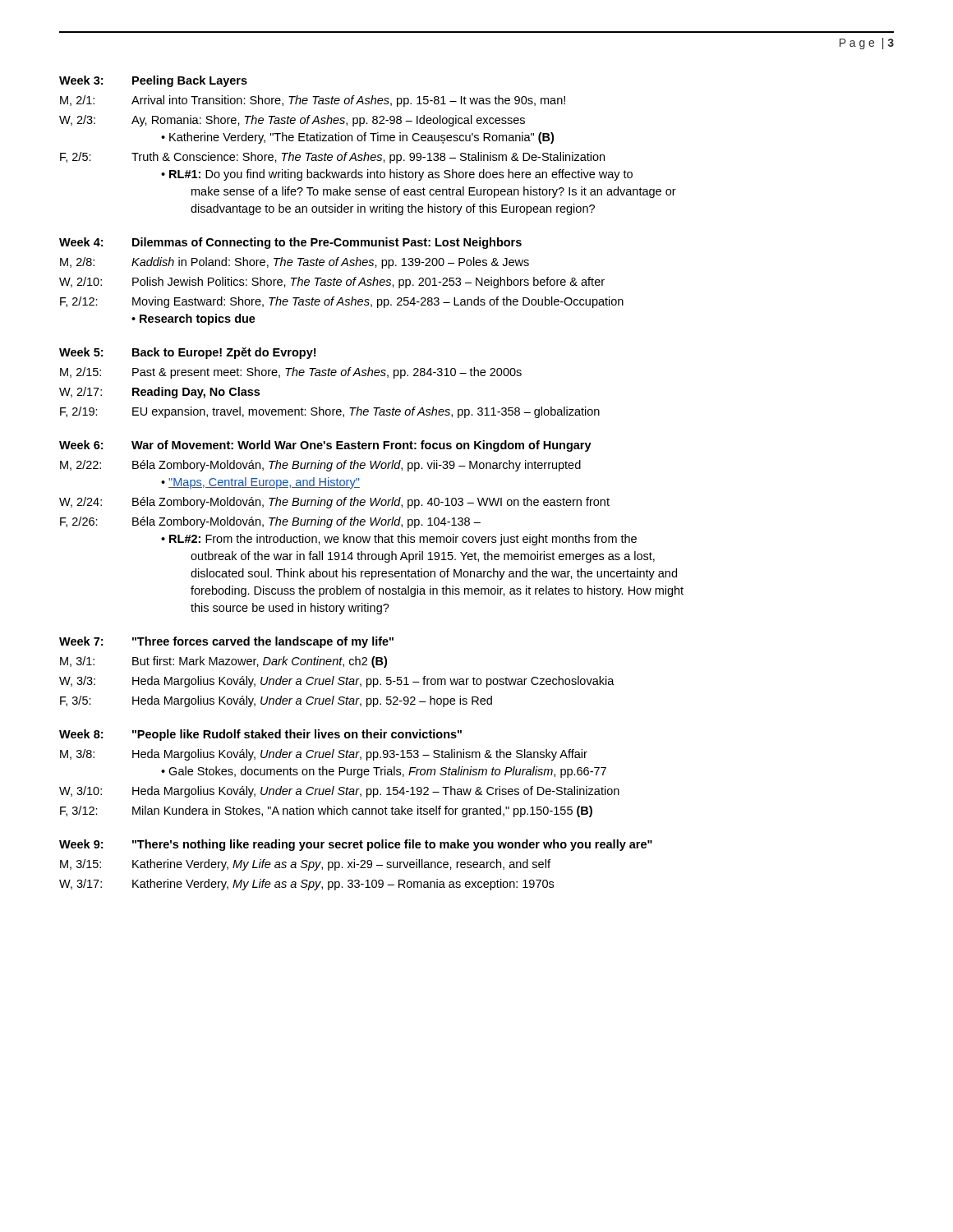Viewport: 953px width, 1232px height.
Task: Locate the block of text that opens with "W, 2/17: Reading Day,"
Action: [159, 393]
